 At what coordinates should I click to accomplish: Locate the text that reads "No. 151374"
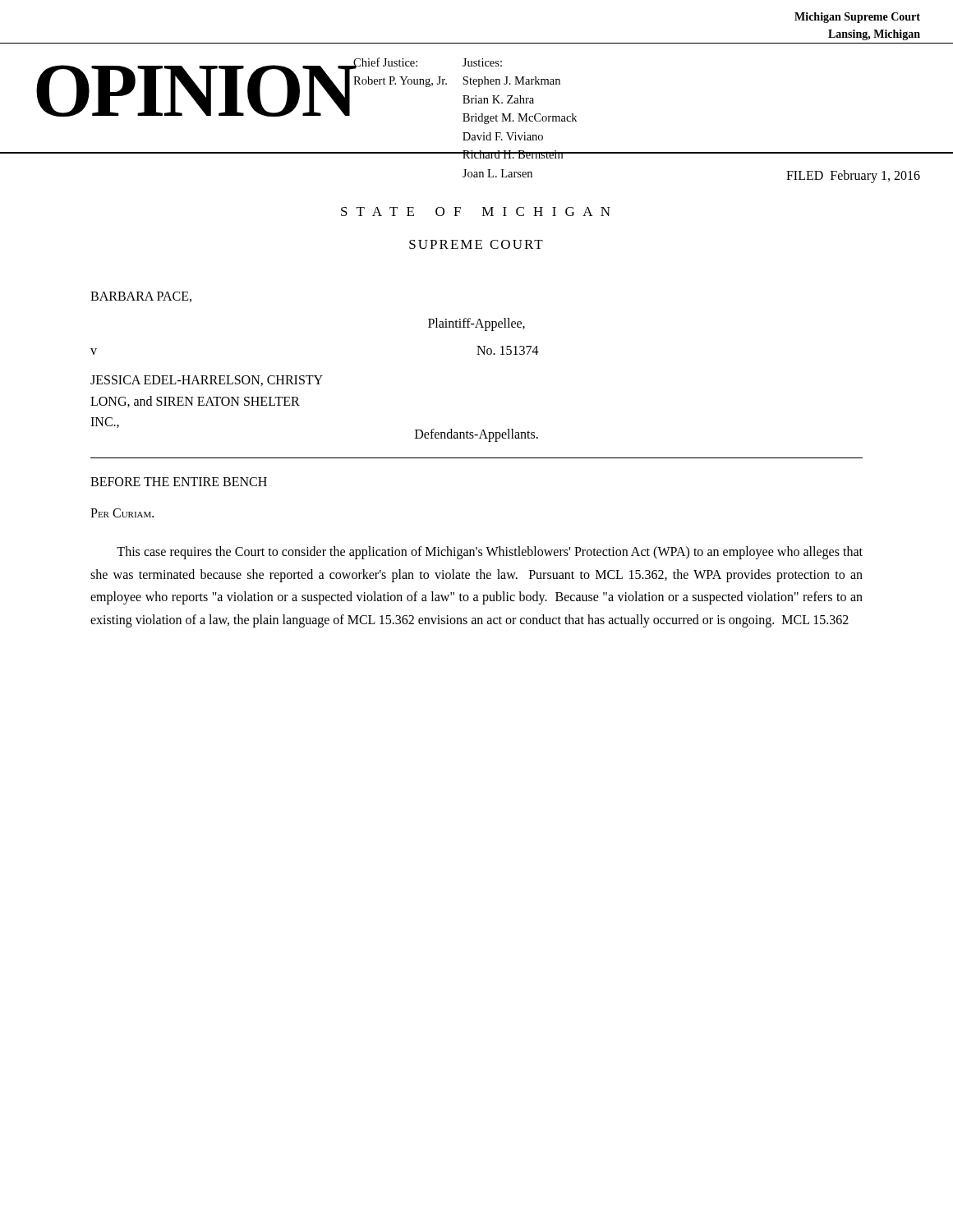point(508,350)
